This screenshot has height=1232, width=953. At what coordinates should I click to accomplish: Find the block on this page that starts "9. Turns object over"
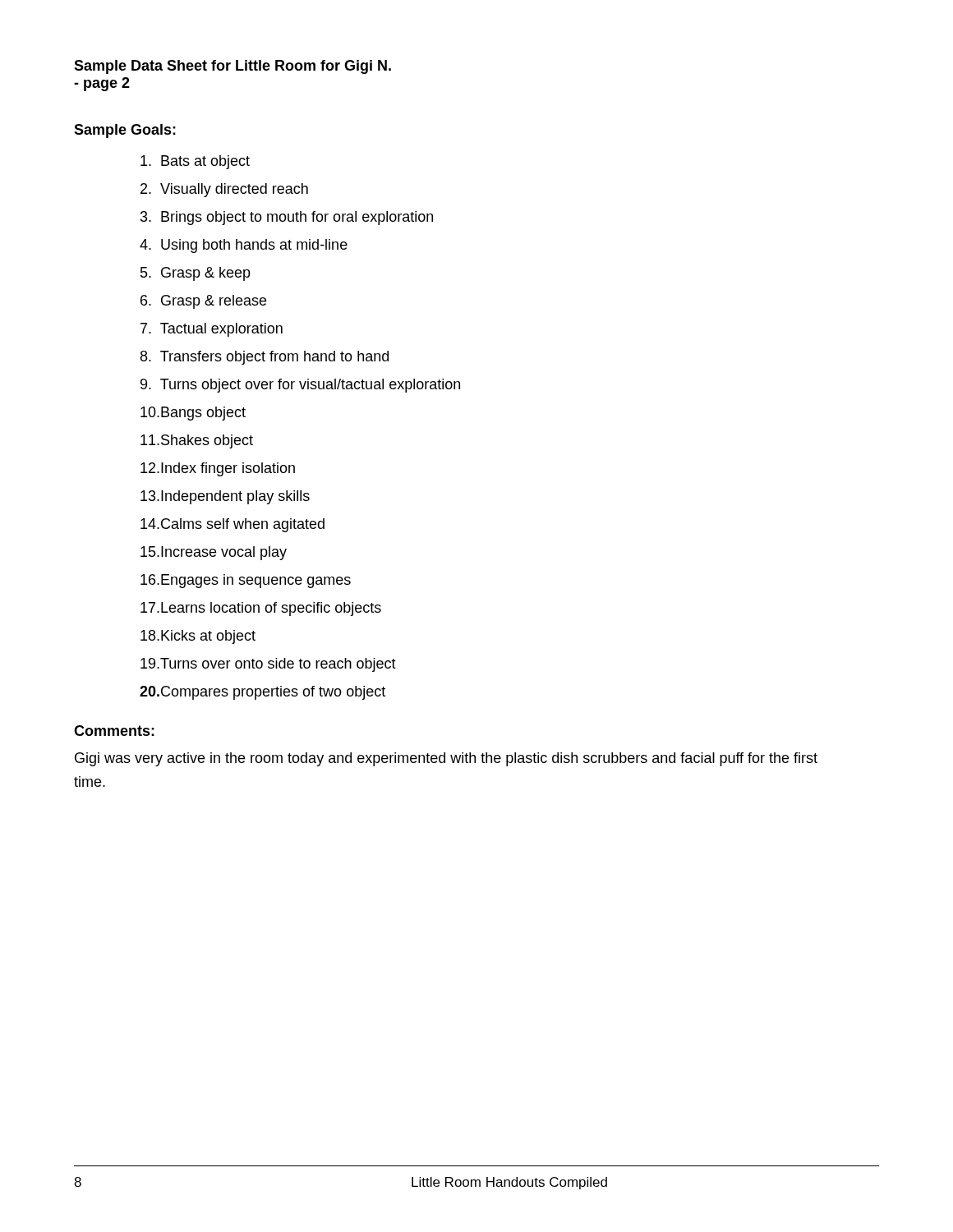pos(300,384)
